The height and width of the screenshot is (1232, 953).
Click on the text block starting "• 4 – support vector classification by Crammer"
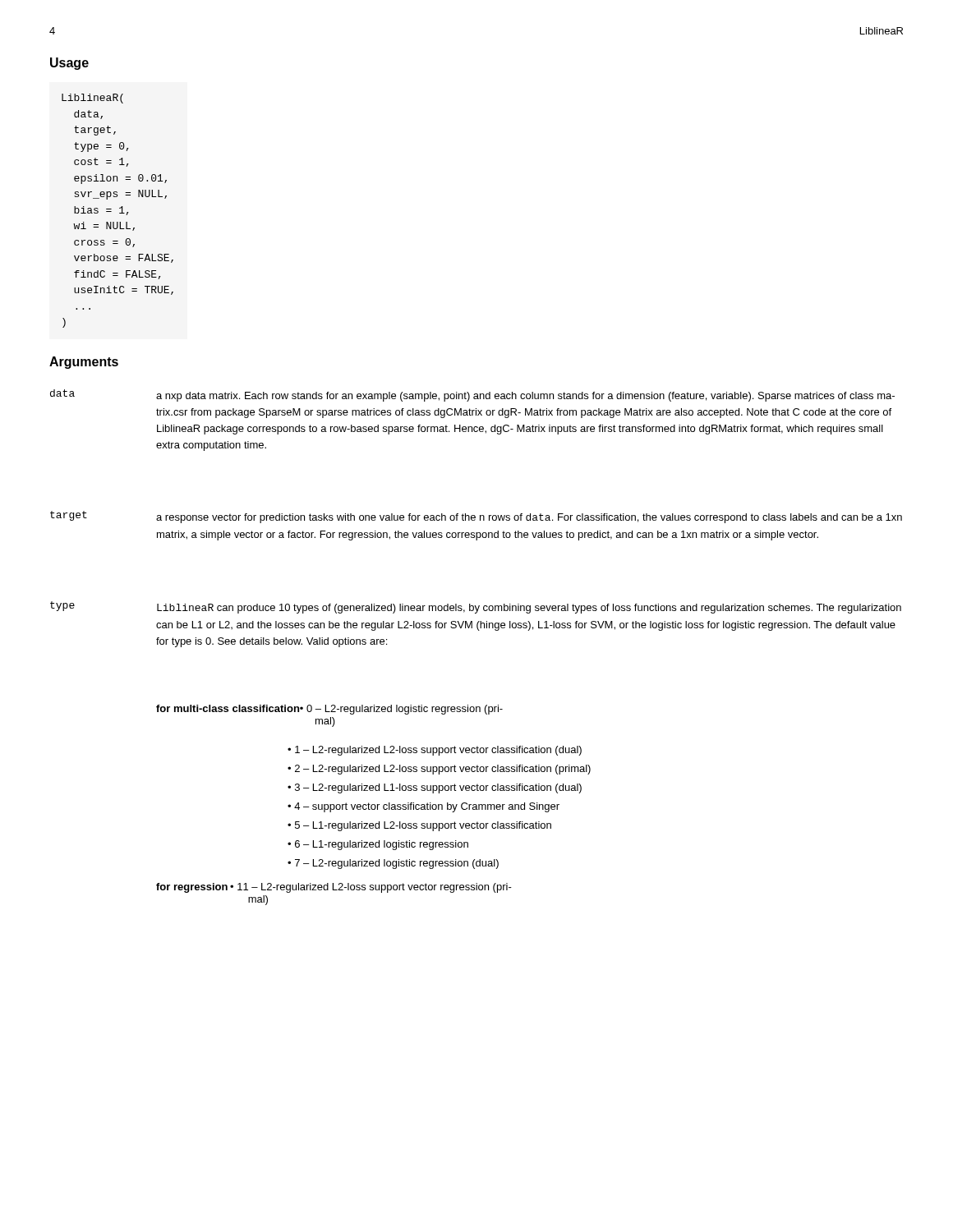(424, 806)
